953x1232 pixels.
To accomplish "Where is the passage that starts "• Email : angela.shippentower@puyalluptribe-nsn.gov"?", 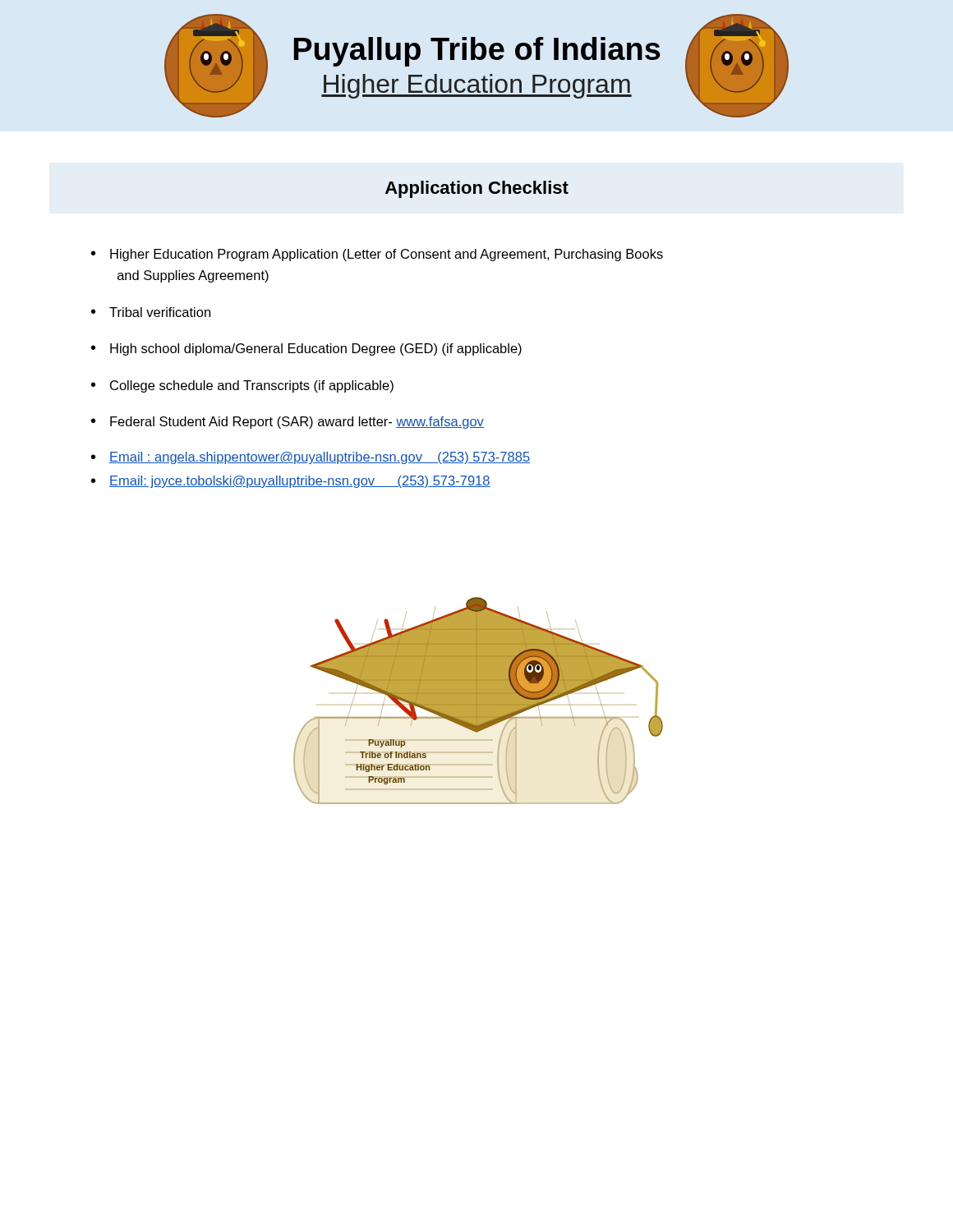I will (x=310, y=457).
